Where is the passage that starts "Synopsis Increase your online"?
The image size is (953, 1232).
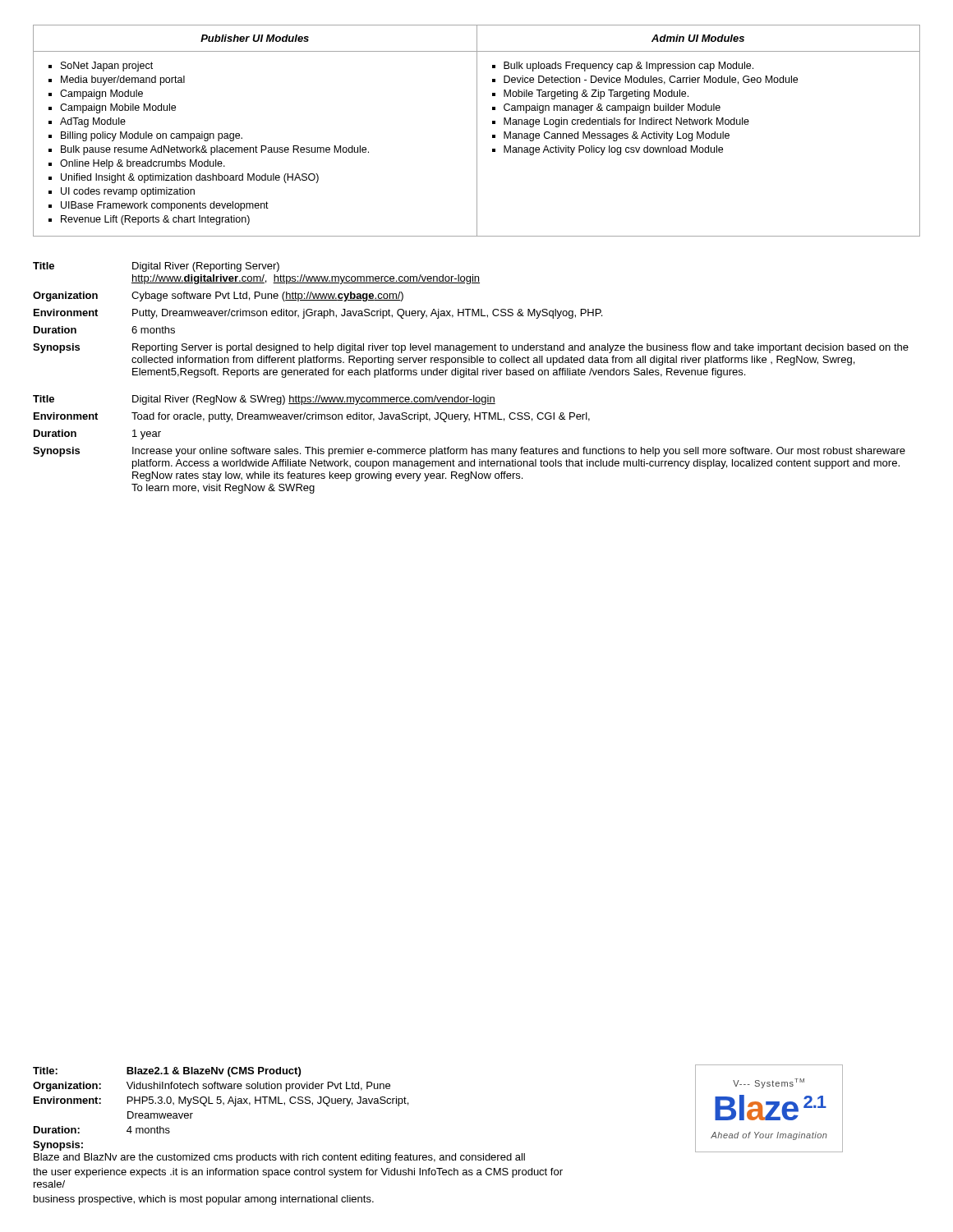point(476,469)
